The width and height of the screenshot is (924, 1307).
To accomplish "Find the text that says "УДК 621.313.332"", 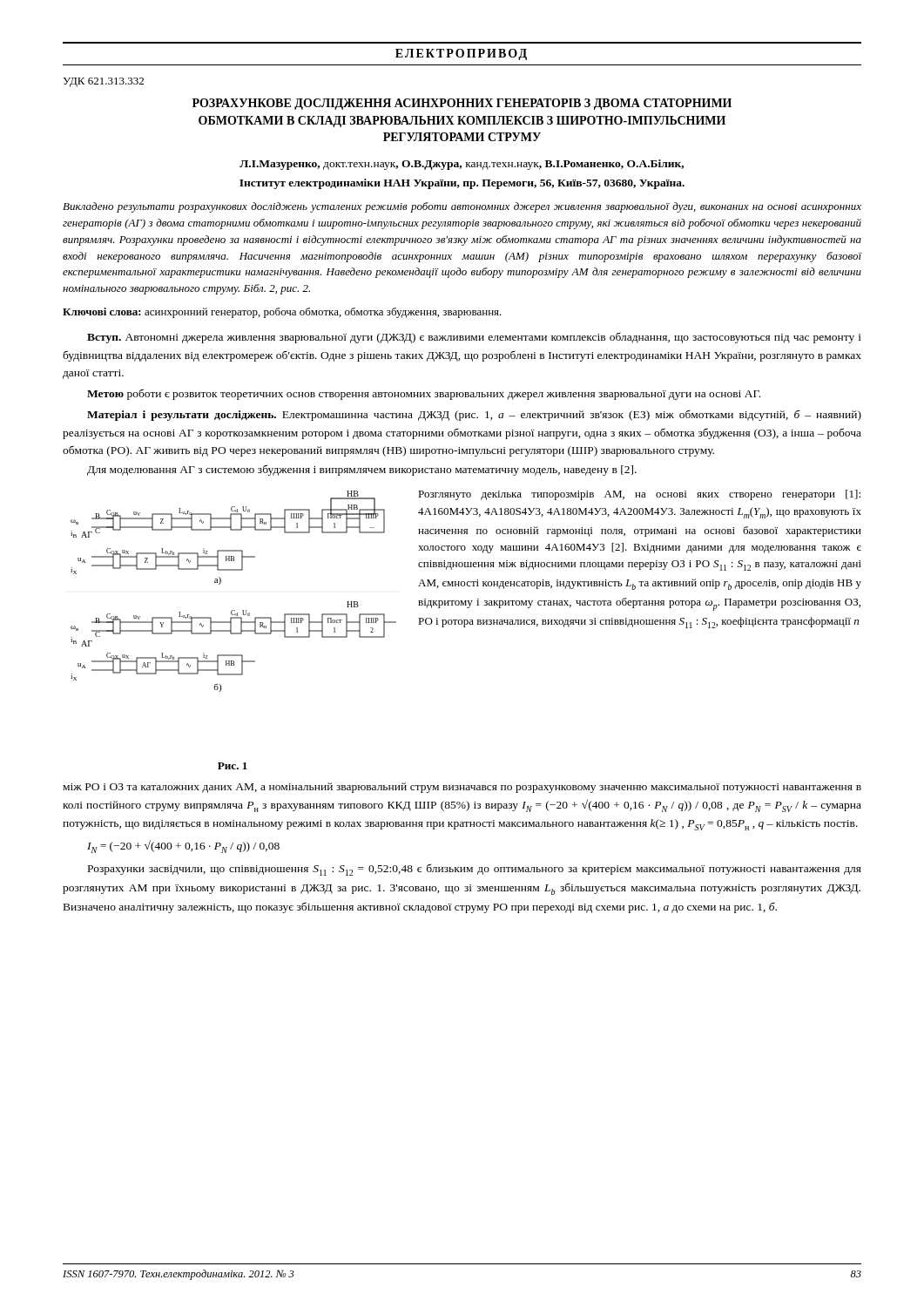I will point(104,81).
